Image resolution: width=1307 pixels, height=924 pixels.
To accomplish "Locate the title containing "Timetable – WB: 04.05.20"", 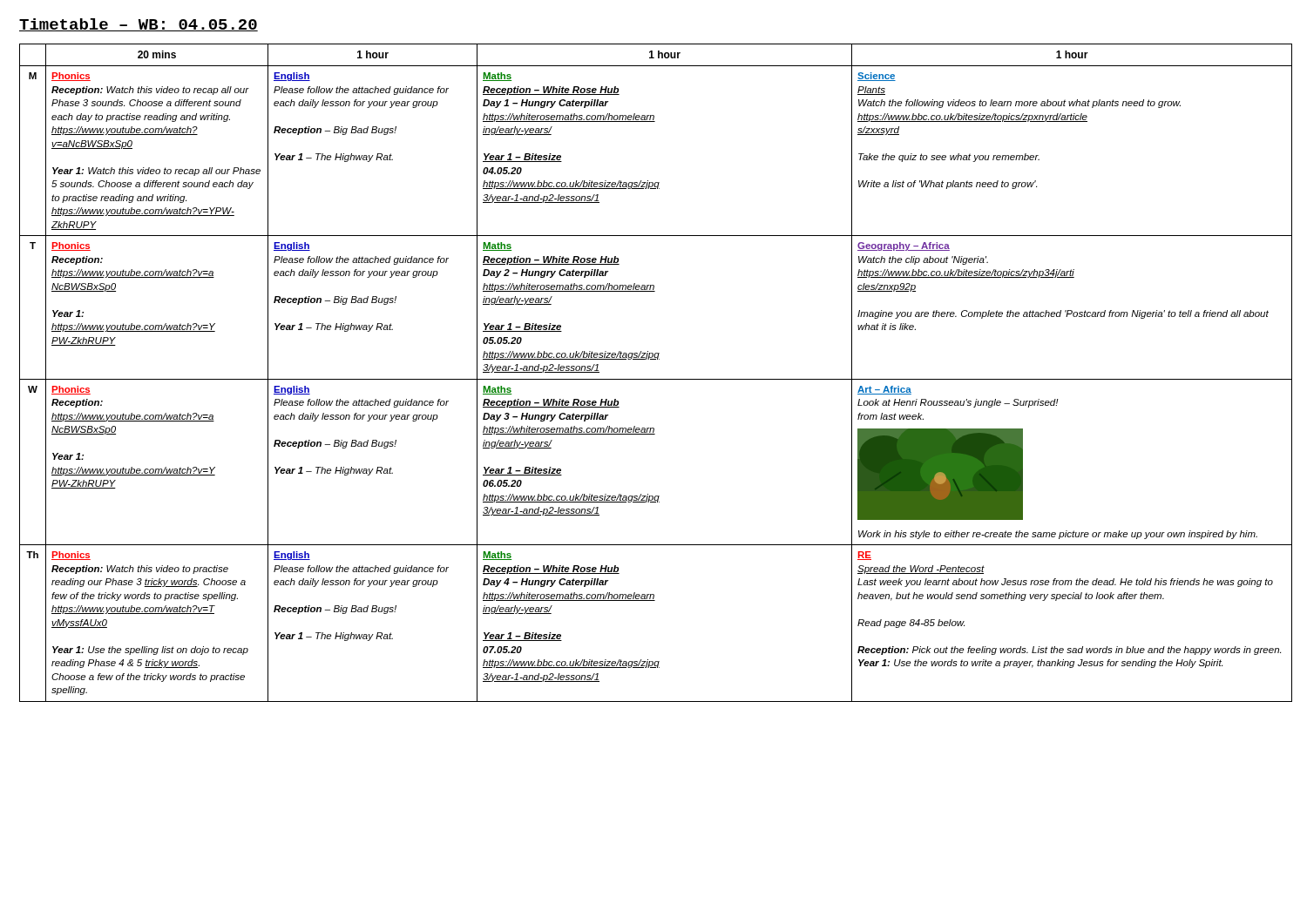I will click(x=138, y=25).
